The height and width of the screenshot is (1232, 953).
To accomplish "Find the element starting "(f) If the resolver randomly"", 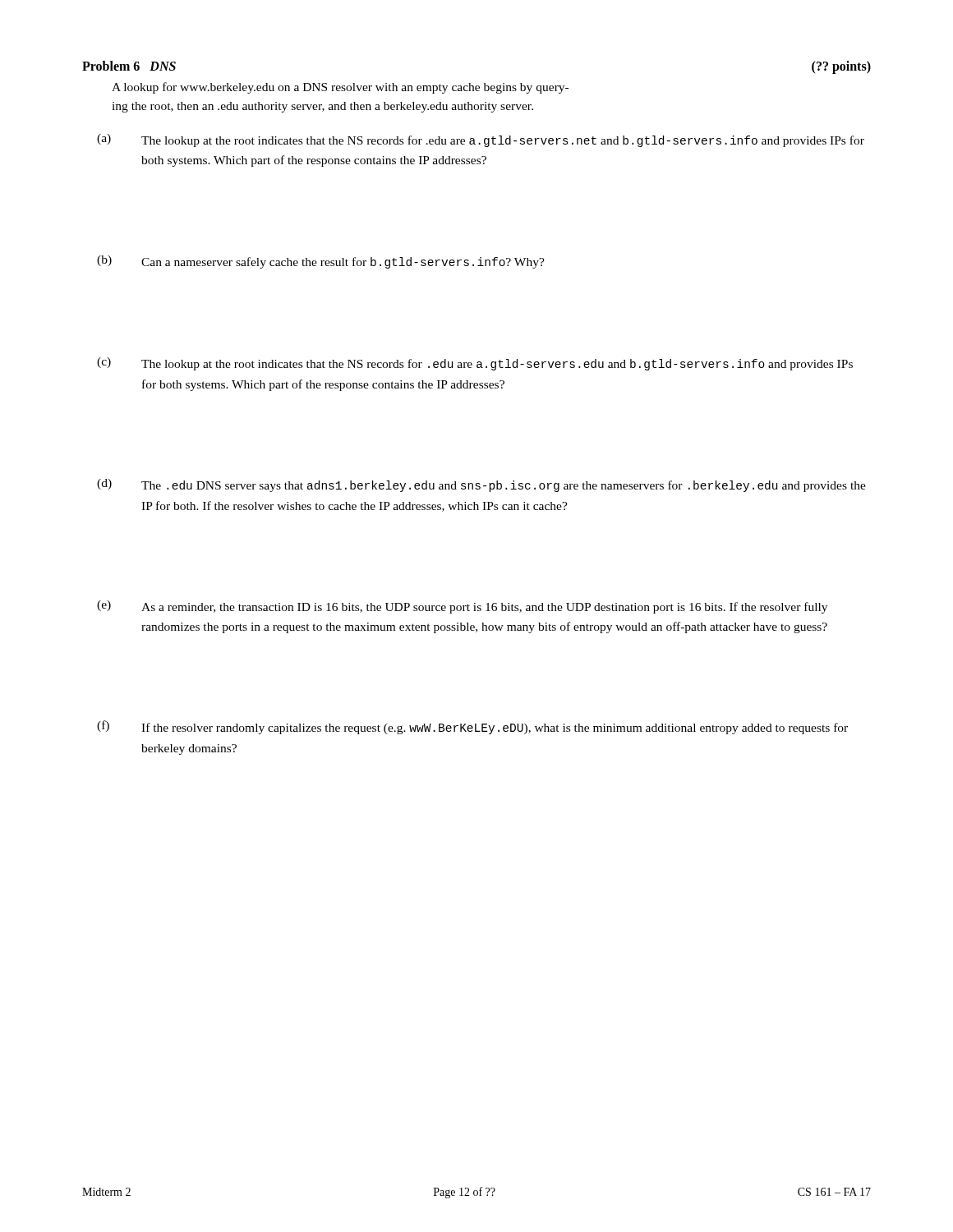I will [x=476, y=737].
